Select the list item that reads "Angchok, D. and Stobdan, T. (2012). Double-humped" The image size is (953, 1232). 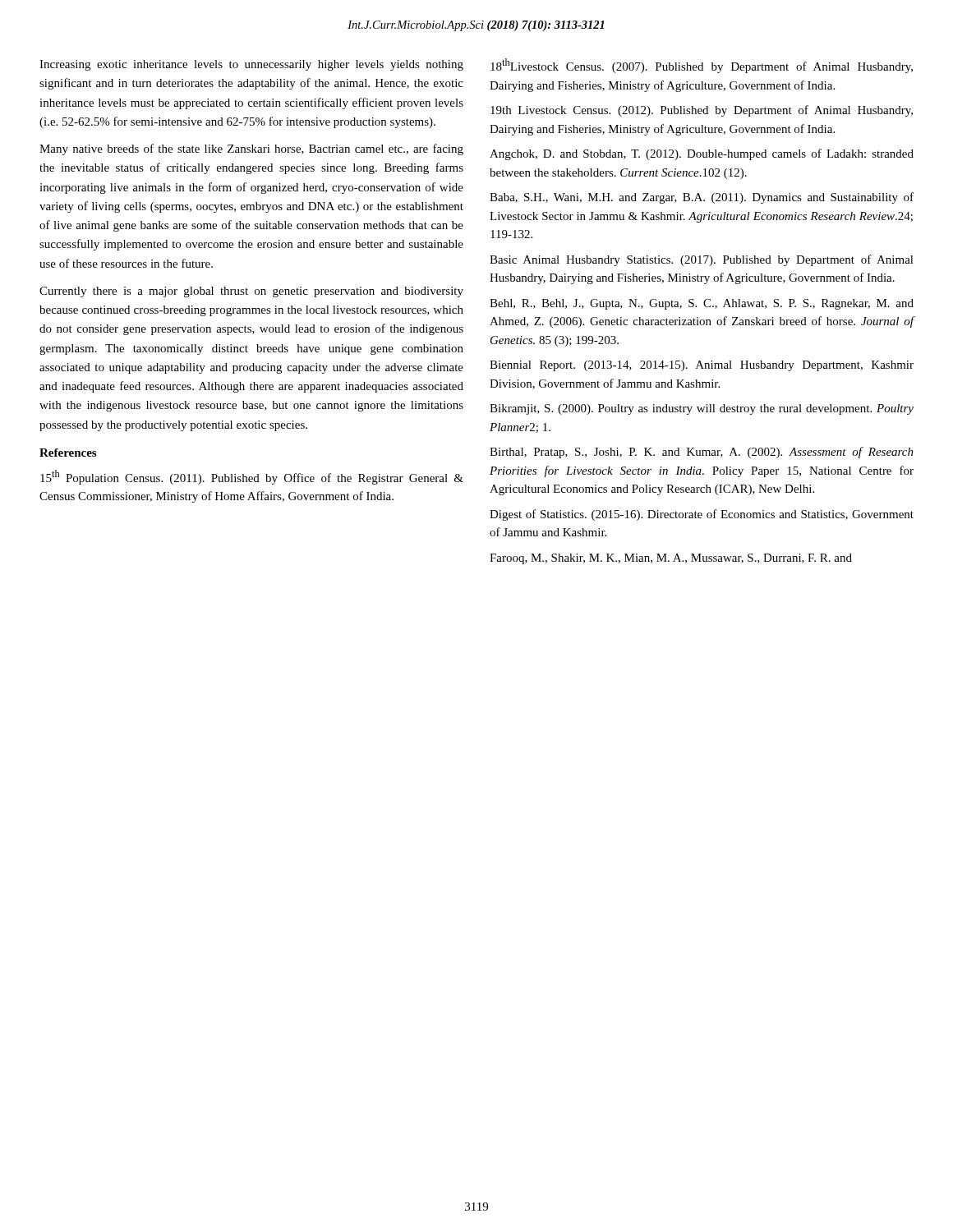(702, 163)
